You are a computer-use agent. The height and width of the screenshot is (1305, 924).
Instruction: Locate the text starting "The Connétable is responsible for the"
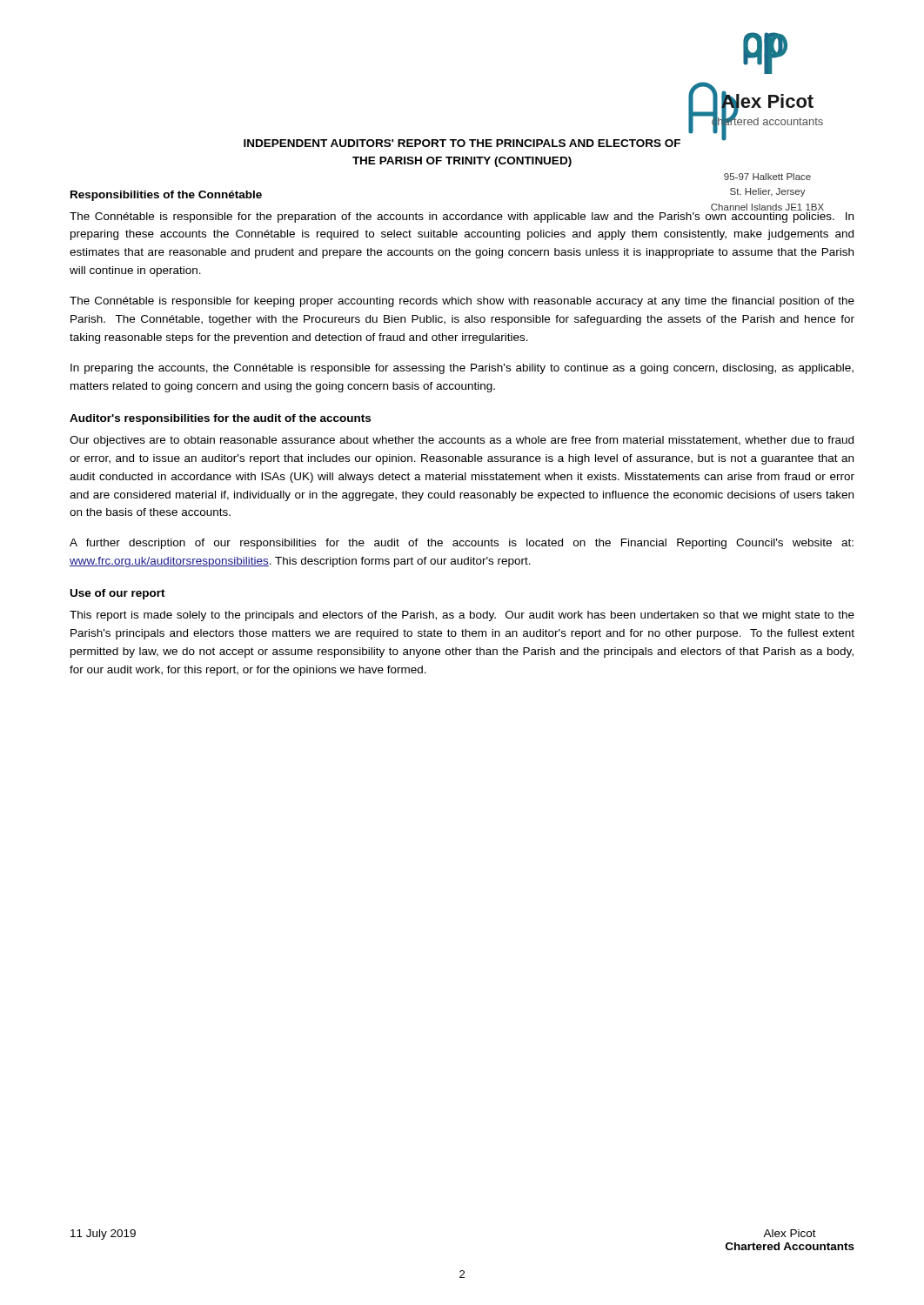(x=462, y=243)
